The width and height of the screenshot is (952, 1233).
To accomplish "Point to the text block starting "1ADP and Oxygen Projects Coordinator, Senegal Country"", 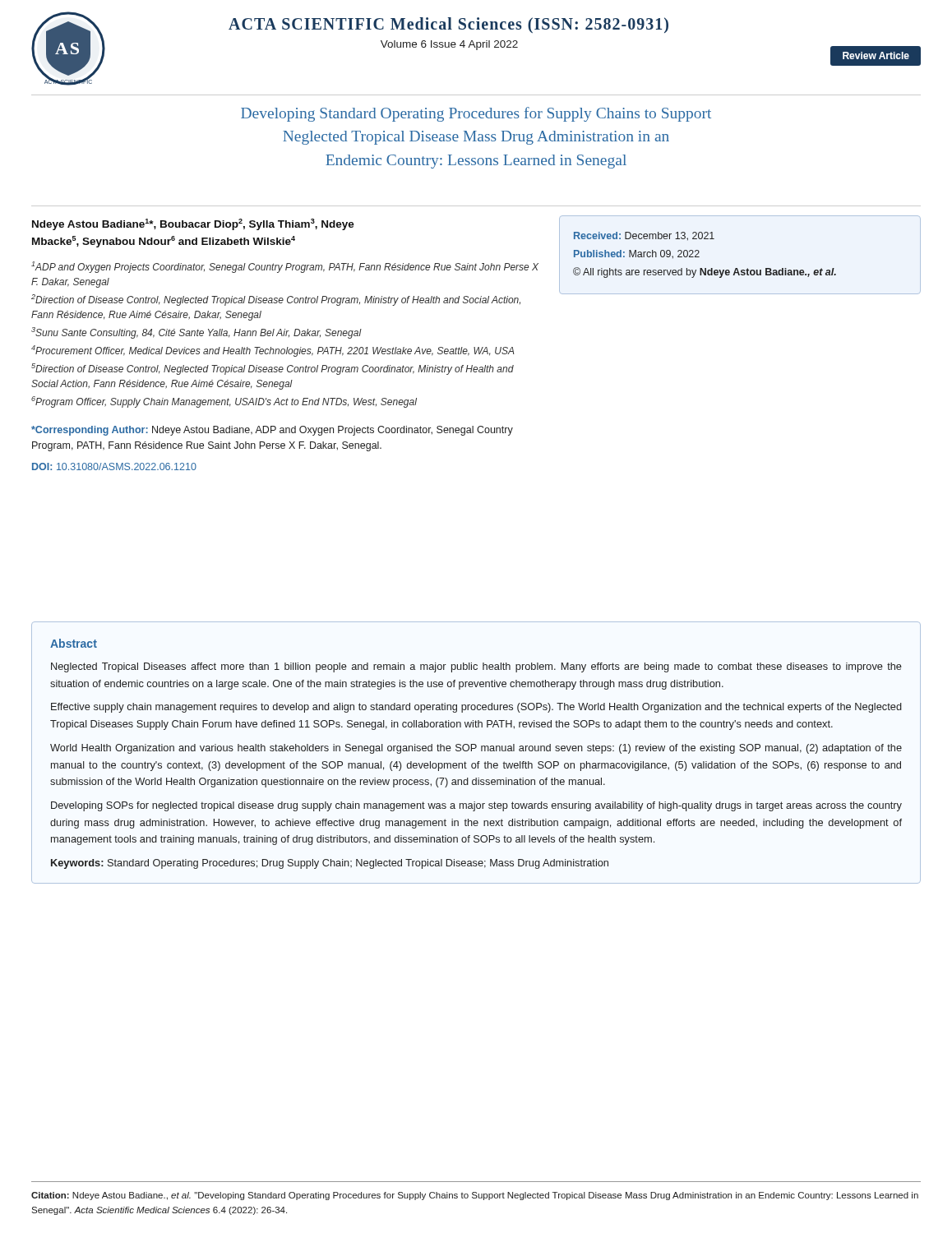I will 287,334.
